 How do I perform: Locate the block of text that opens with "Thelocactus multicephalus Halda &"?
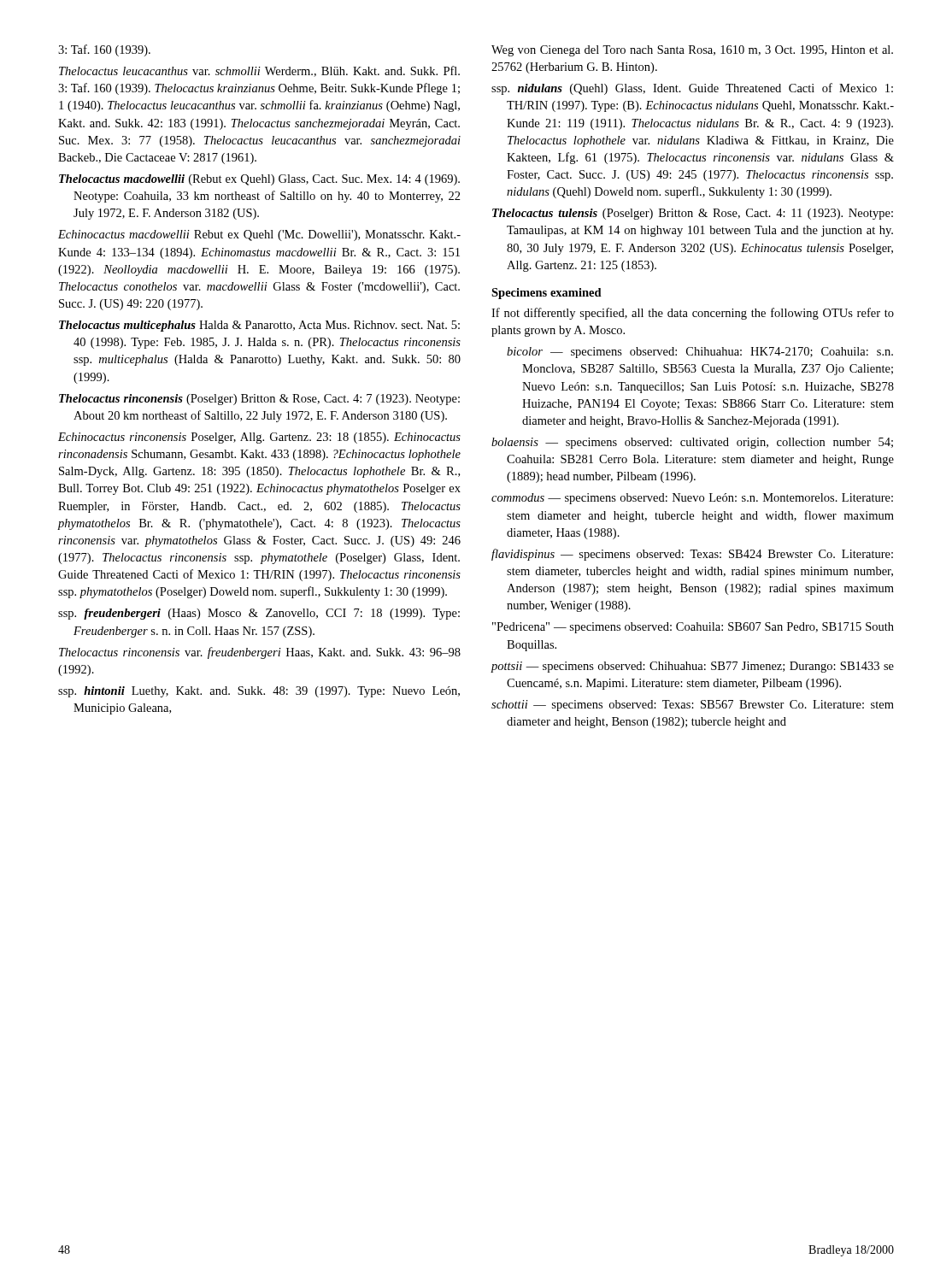[x=259, y=351]
